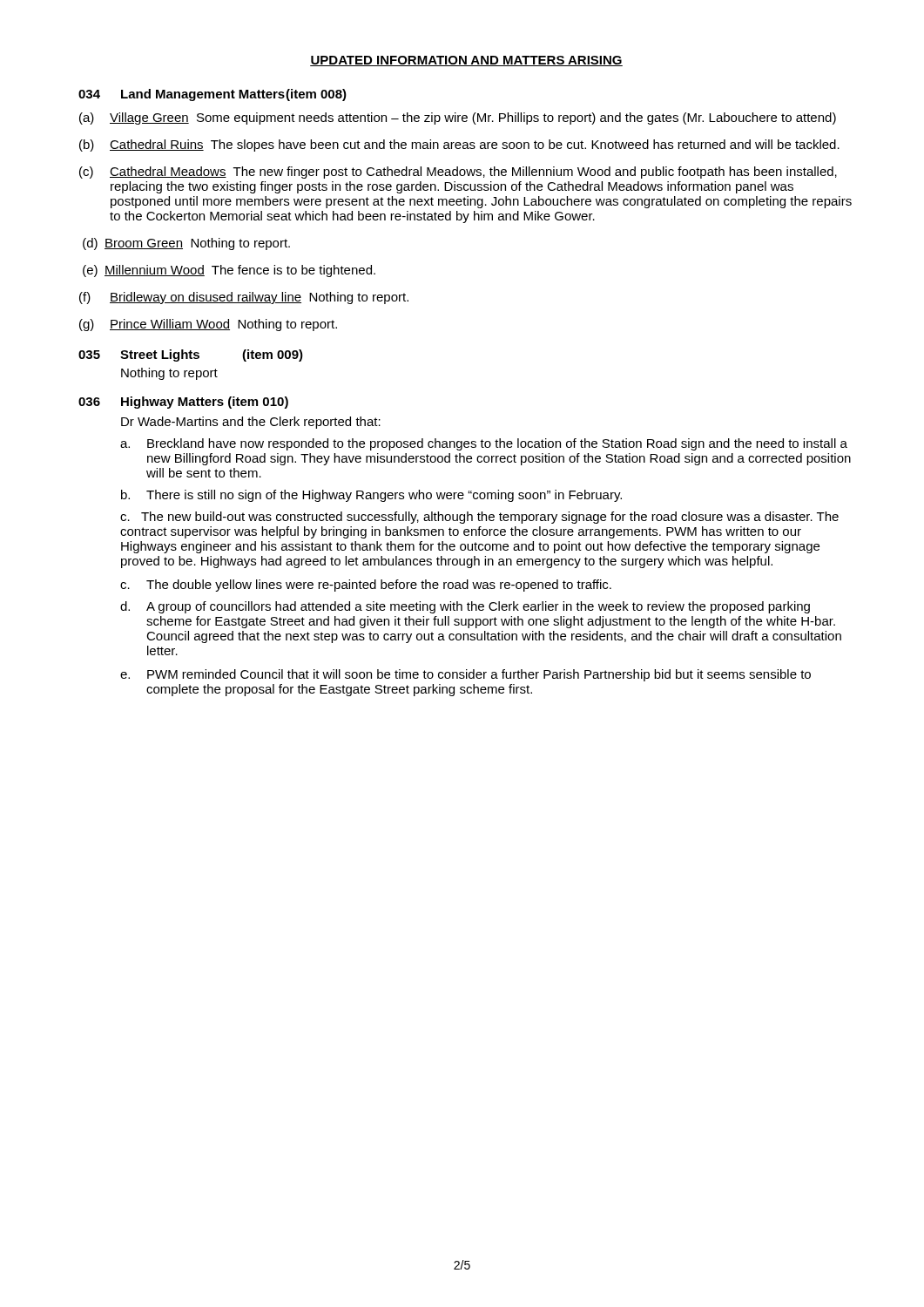Select the list item containing "(g) Prince William Wood Nothing to report."
The height and width of the screenshot is (1307, 924).
pyautogui.click(x=208, y=325)
